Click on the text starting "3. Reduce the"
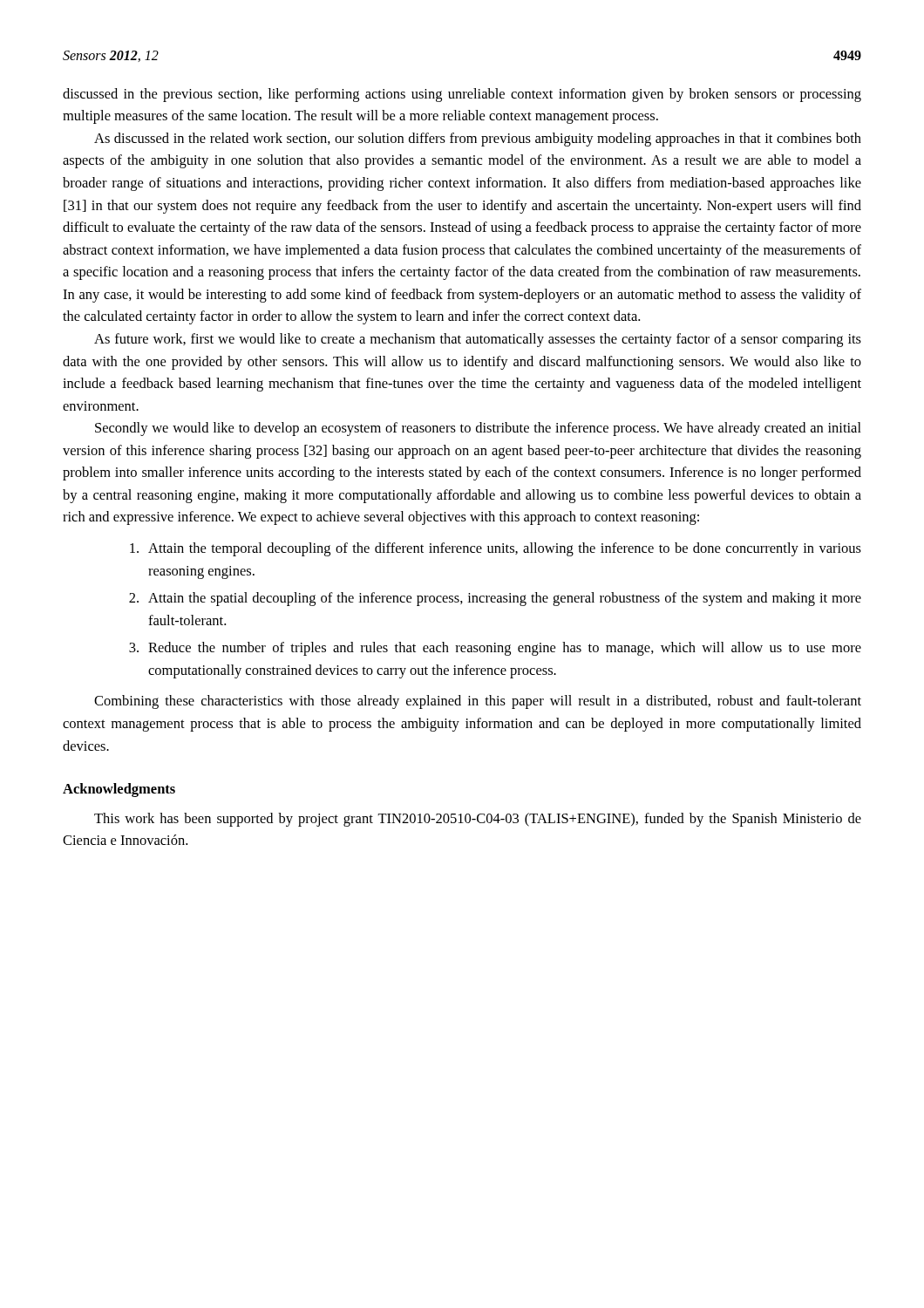This screenshot has height=1308, width=924. click(485, 659)
